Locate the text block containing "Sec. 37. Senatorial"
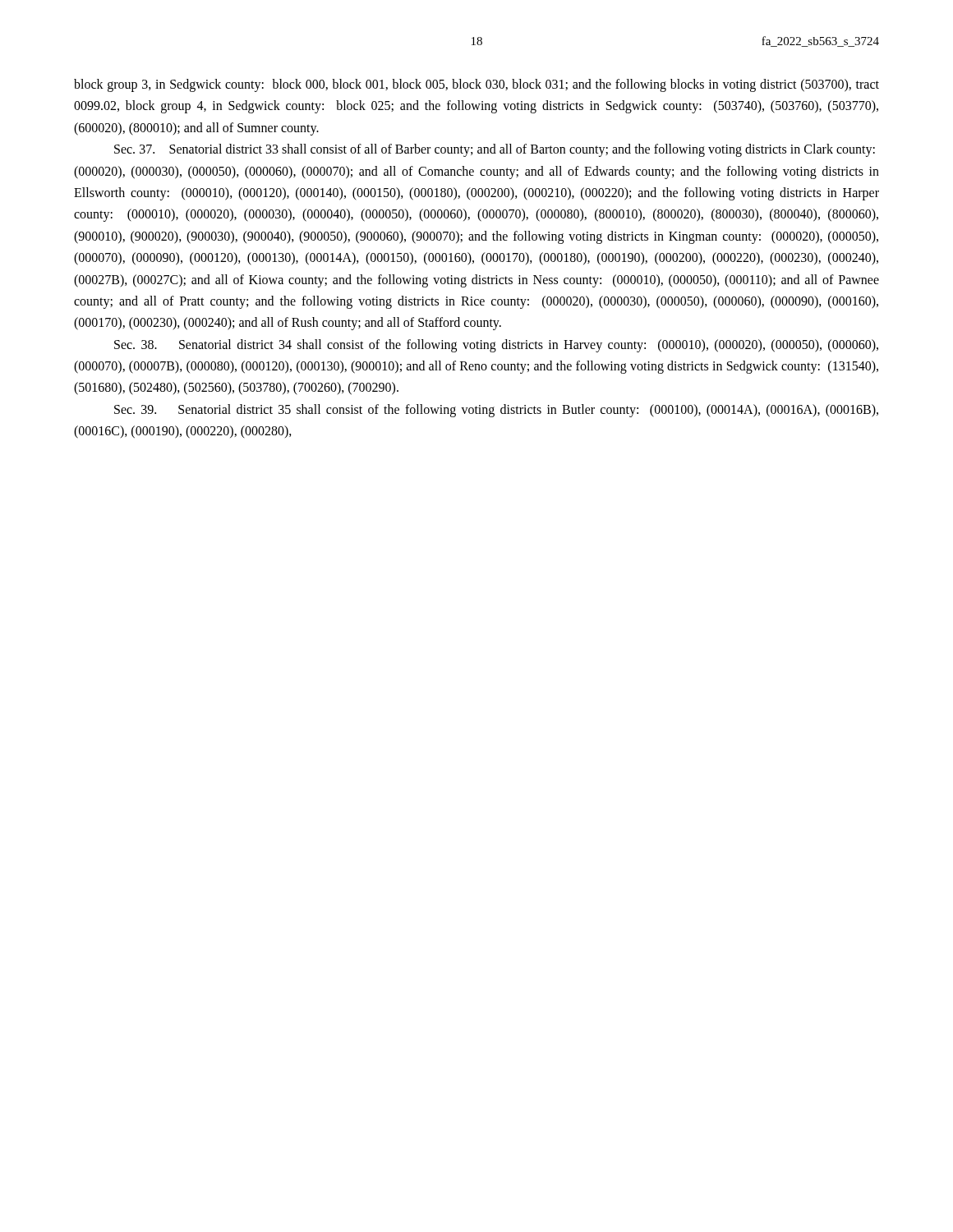 click(476, 236)
